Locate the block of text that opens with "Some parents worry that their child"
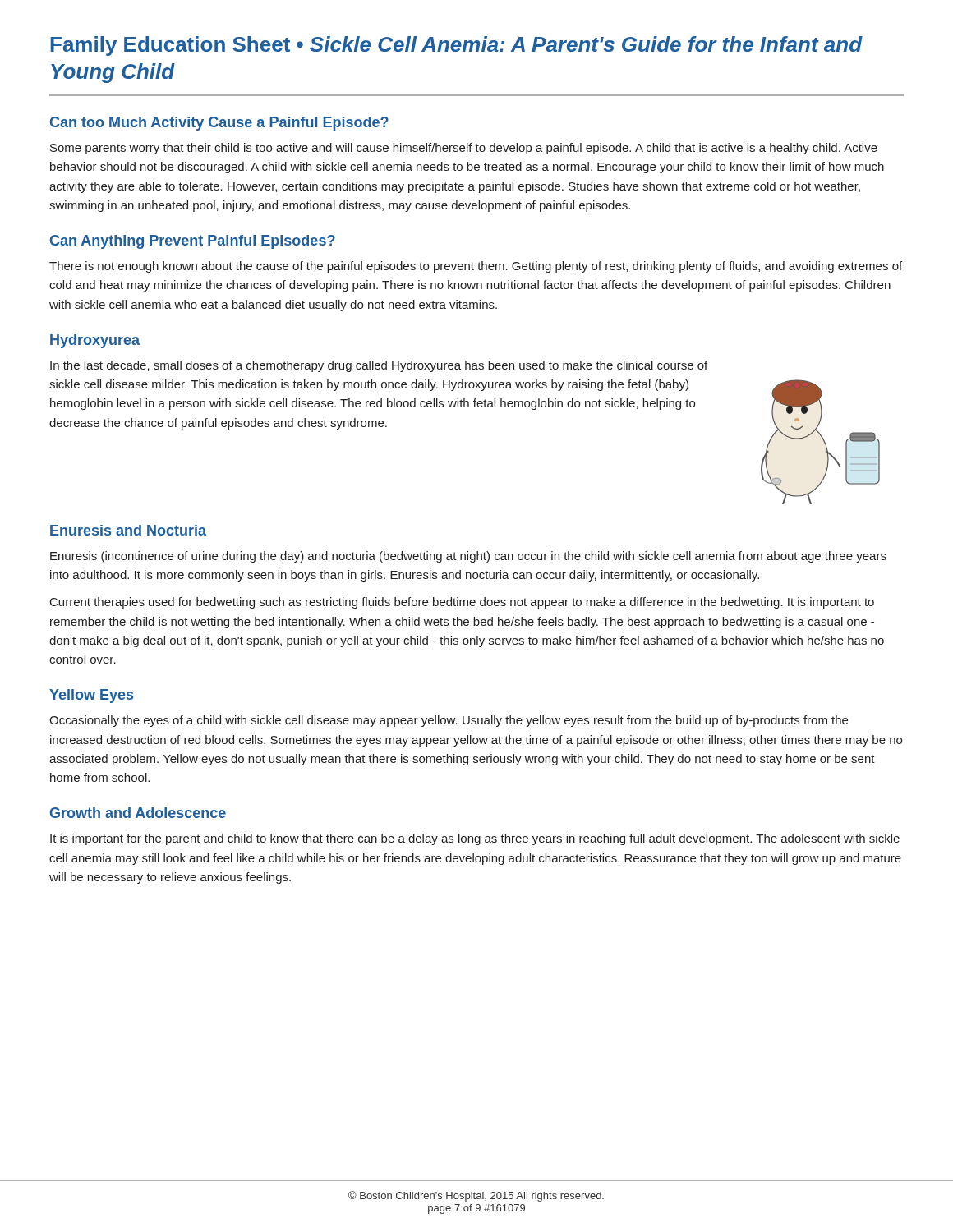 tap(467, 176)
